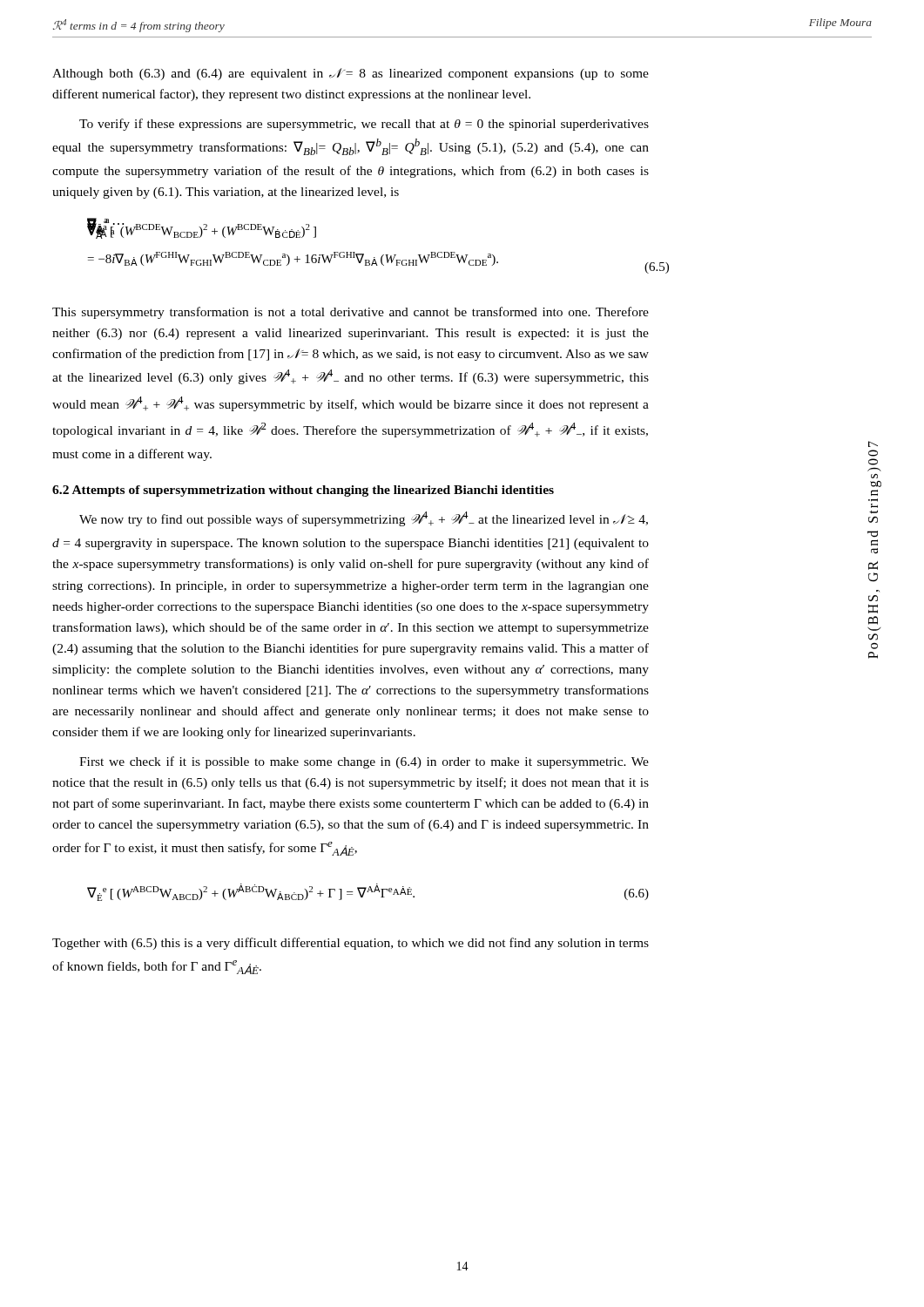
Task: Navigate to the block starting "We now try to find out"
Action: (x=351, y=624)
